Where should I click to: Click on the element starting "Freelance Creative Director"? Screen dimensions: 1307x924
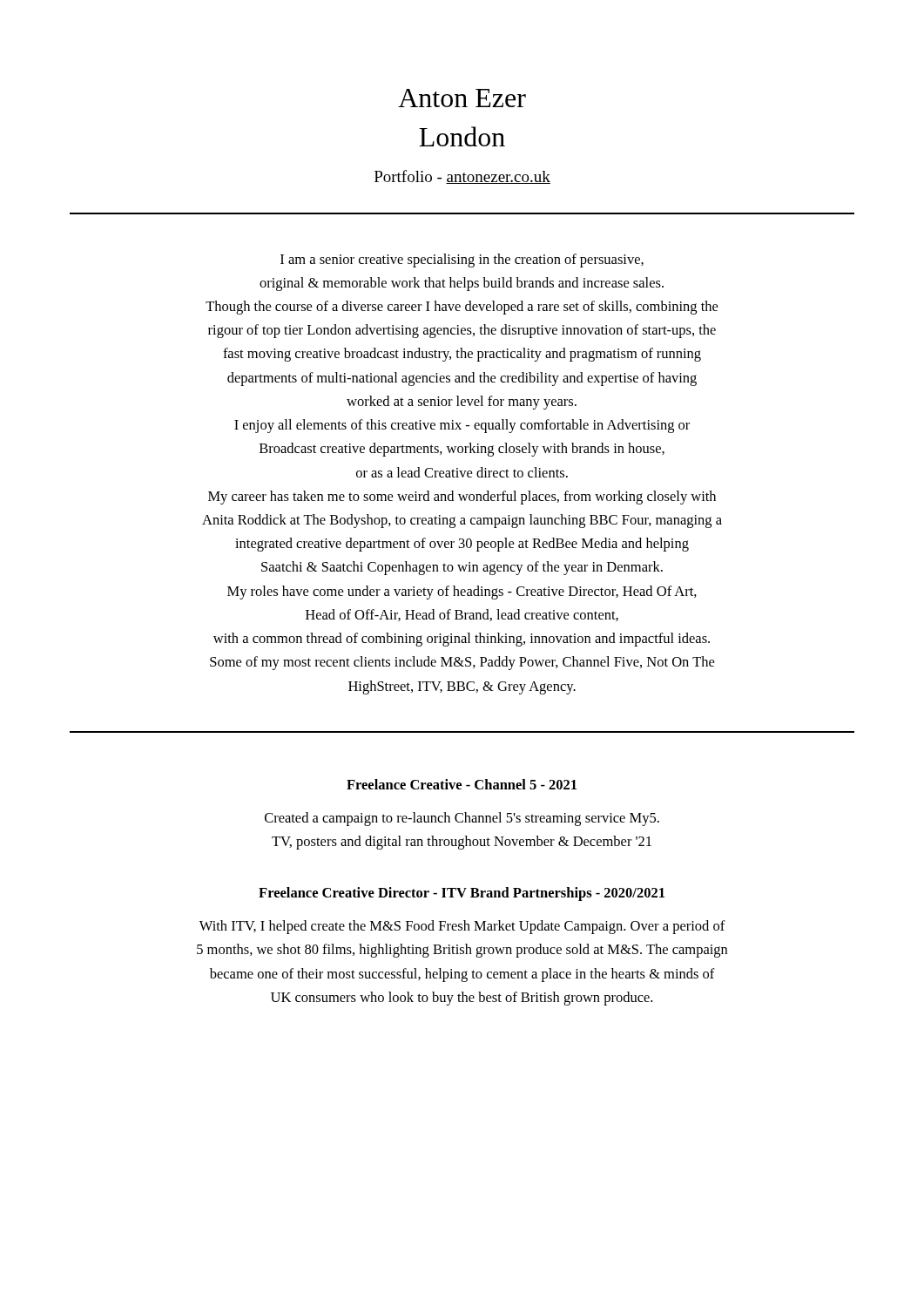[462, 893]
